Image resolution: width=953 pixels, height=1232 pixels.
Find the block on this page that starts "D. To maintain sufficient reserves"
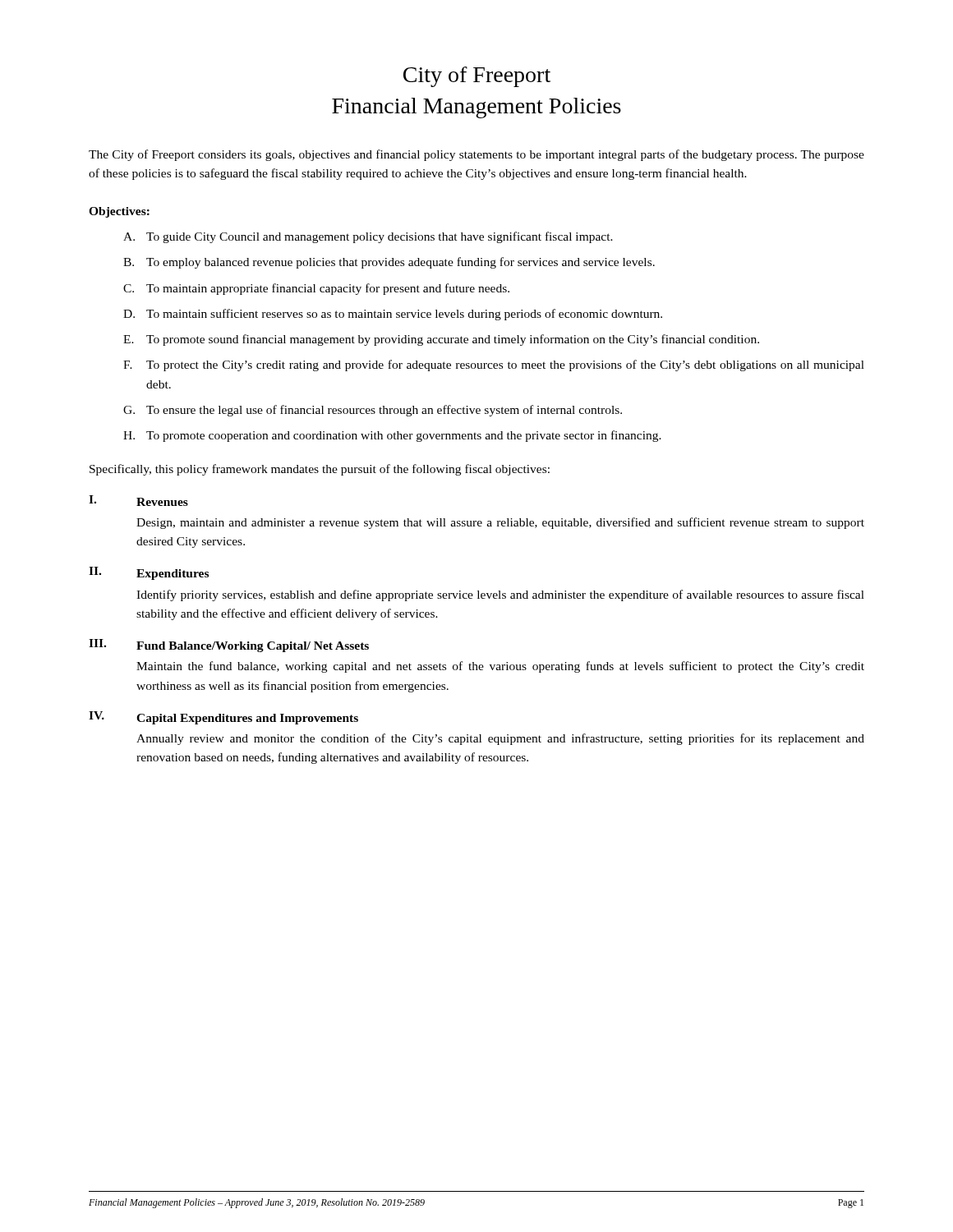tap(494, 313)
